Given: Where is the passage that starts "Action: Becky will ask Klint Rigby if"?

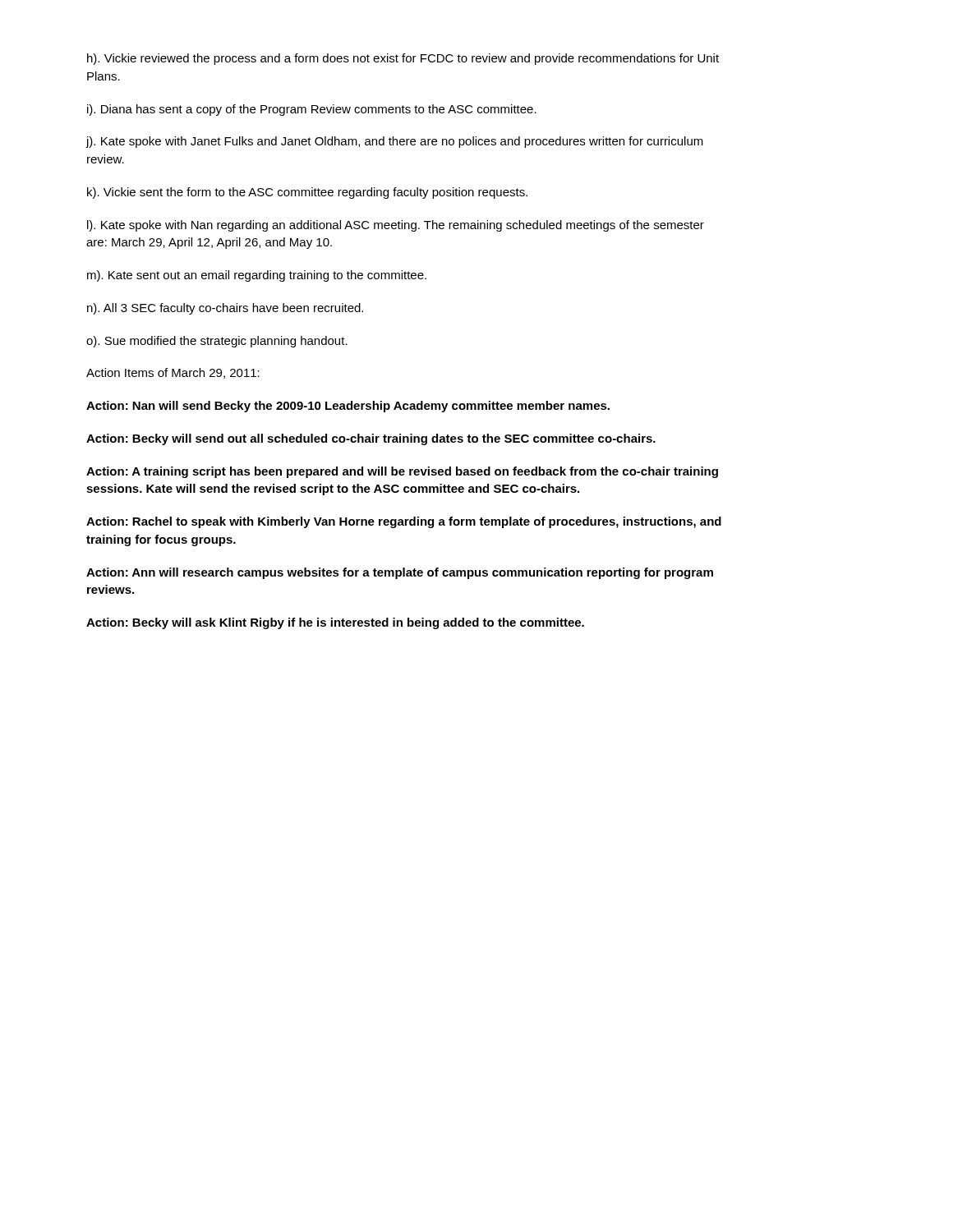Looking at the screenshot, I should (x=336, y=622).
